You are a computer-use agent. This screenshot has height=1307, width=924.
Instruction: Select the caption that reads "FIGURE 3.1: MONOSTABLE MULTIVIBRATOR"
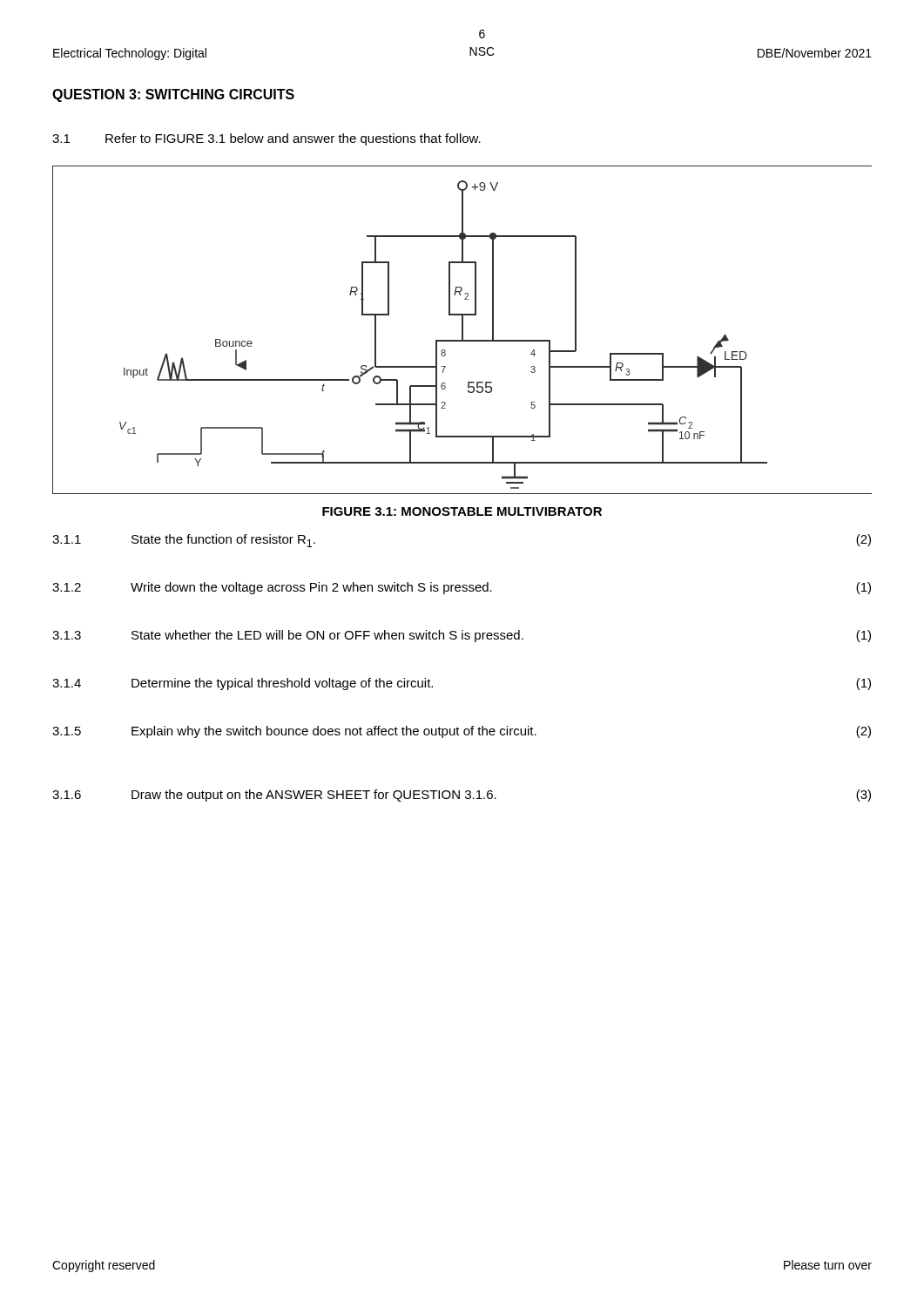462,511
